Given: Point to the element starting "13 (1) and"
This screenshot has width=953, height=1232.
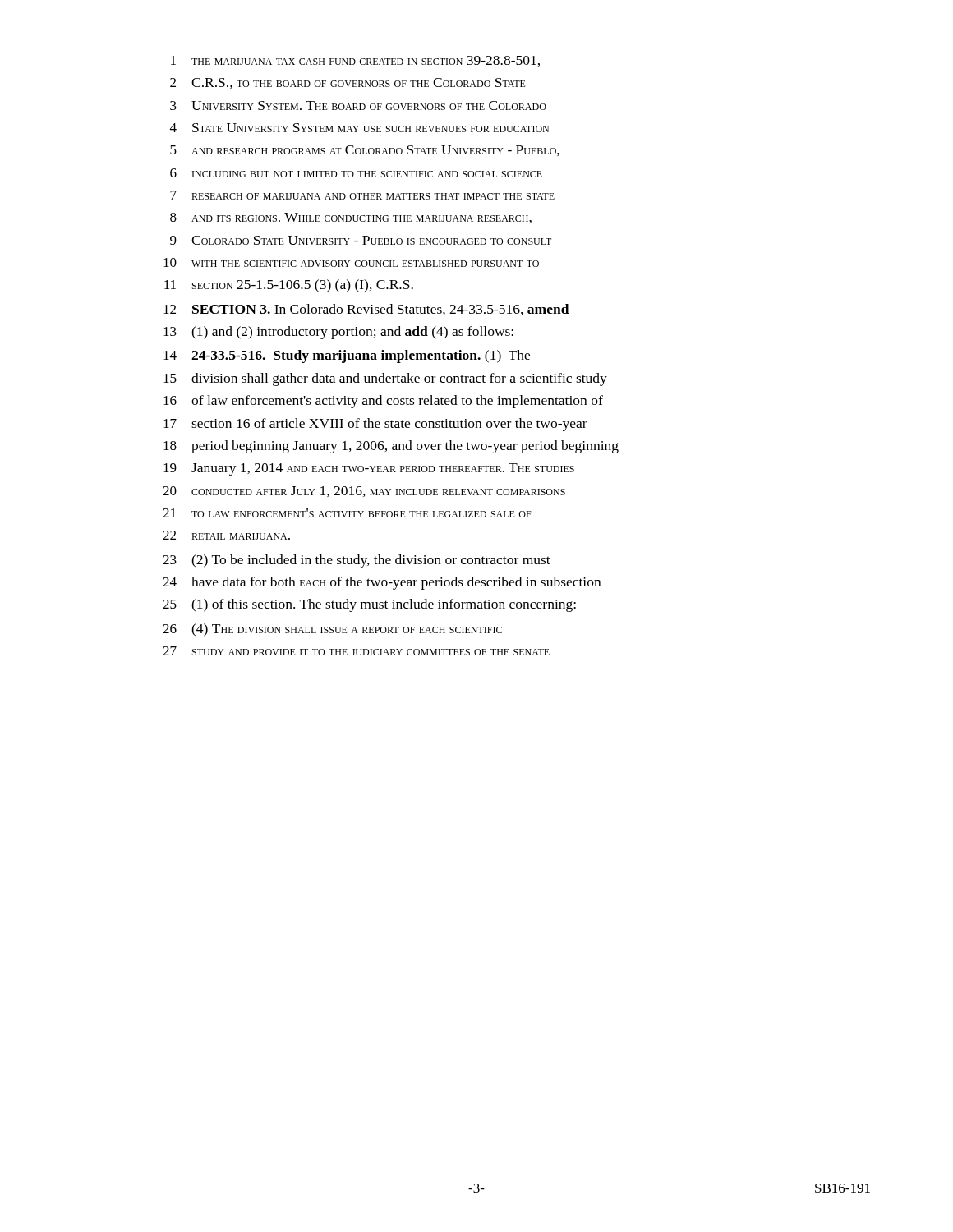Looking at the screenshot, I should click(501, 332).
